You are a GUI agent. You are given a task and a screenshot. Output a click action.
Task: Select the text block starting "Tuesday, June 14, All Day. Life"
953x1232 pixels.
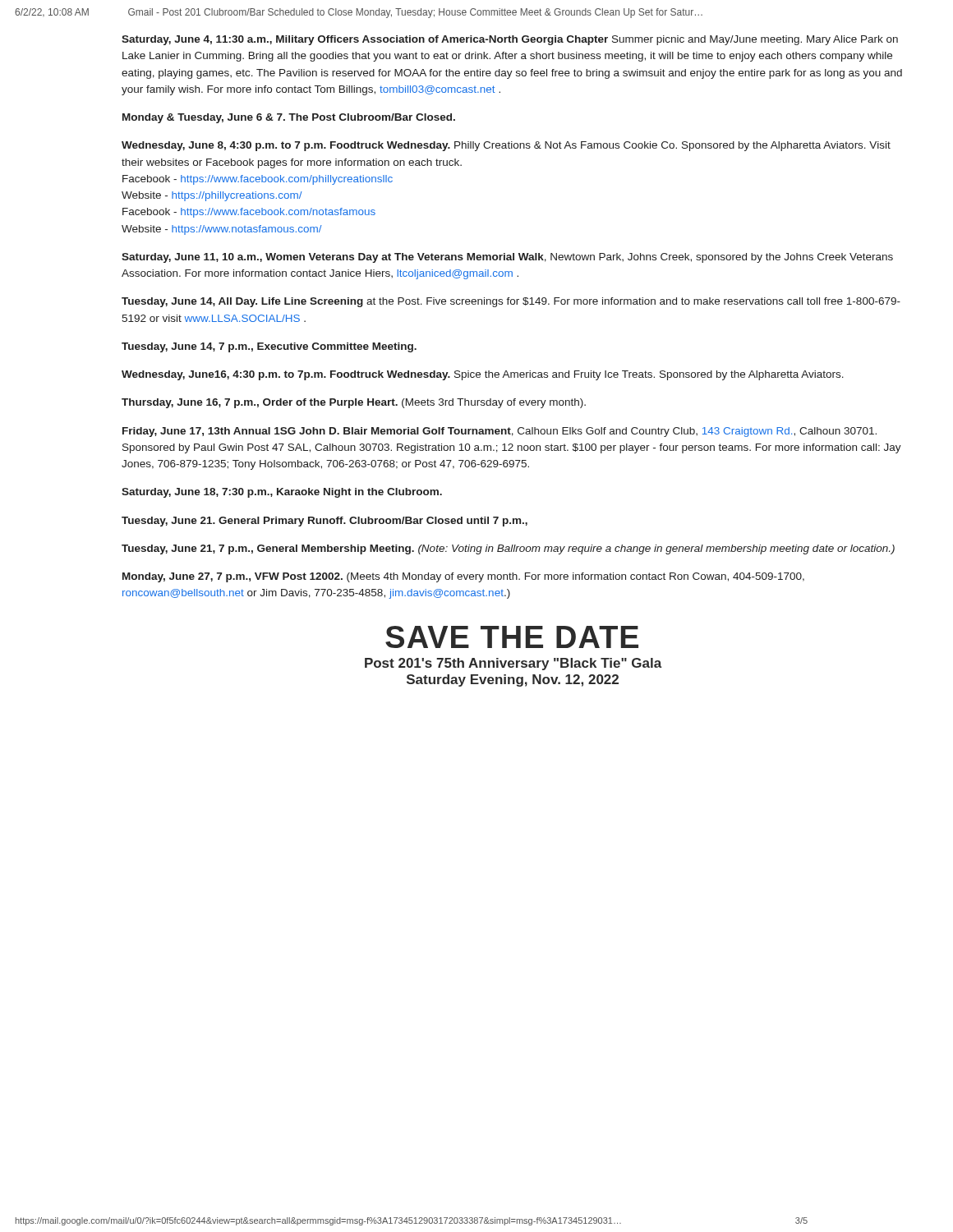click(x=511, y=310)
